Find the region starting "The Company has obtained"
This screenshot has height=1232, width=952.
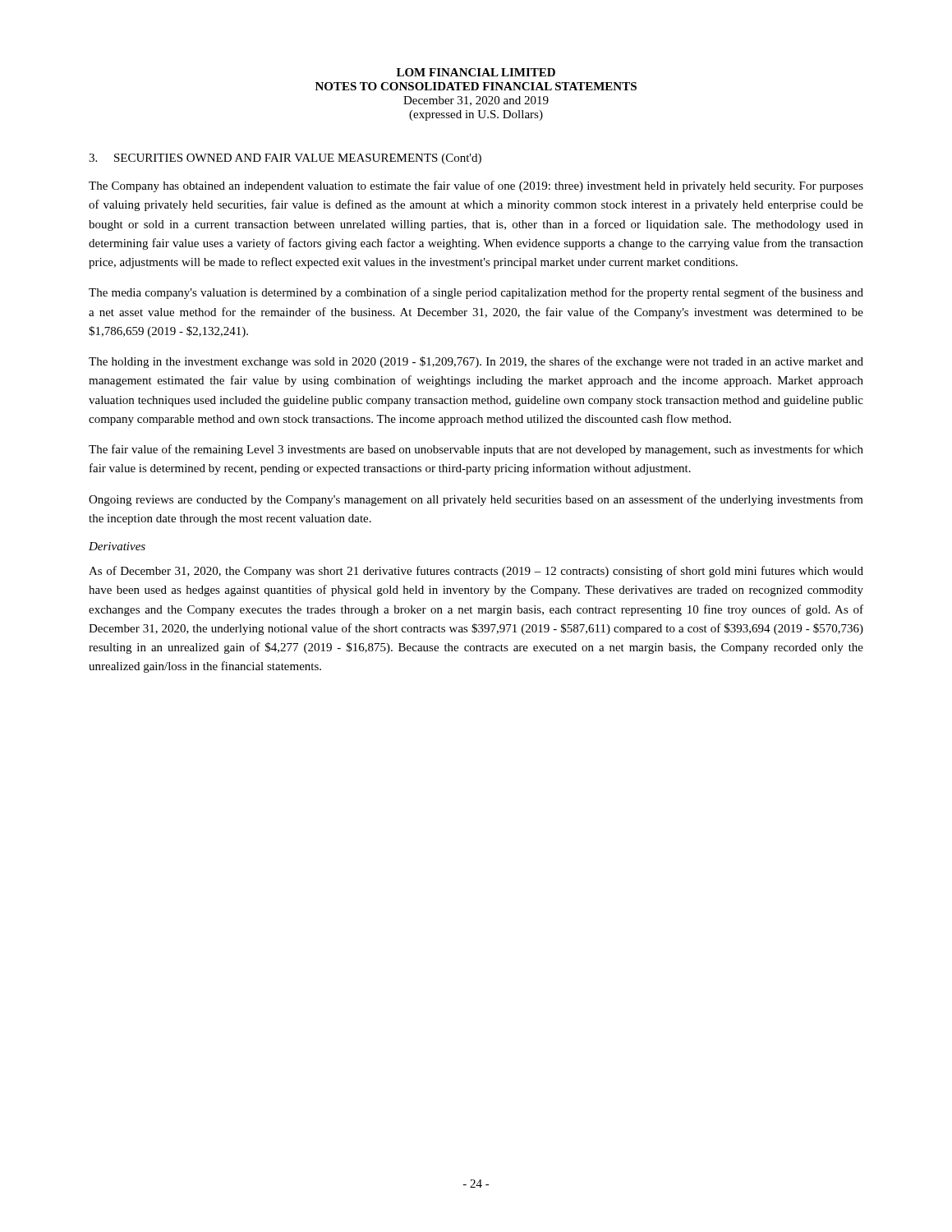[x=476, y=224]
